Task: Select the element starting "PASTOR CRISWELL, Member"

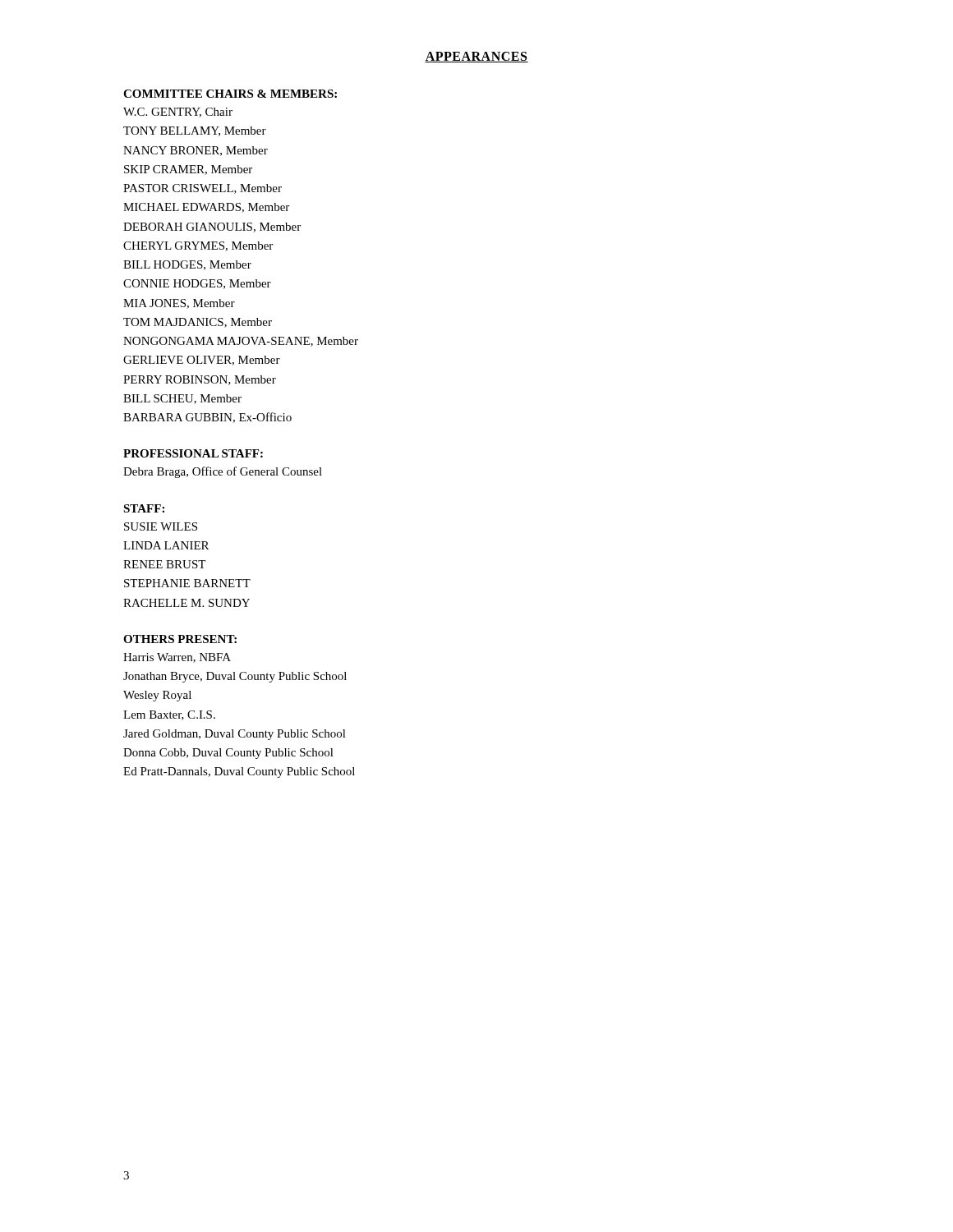Action: [x=202, y=188]
